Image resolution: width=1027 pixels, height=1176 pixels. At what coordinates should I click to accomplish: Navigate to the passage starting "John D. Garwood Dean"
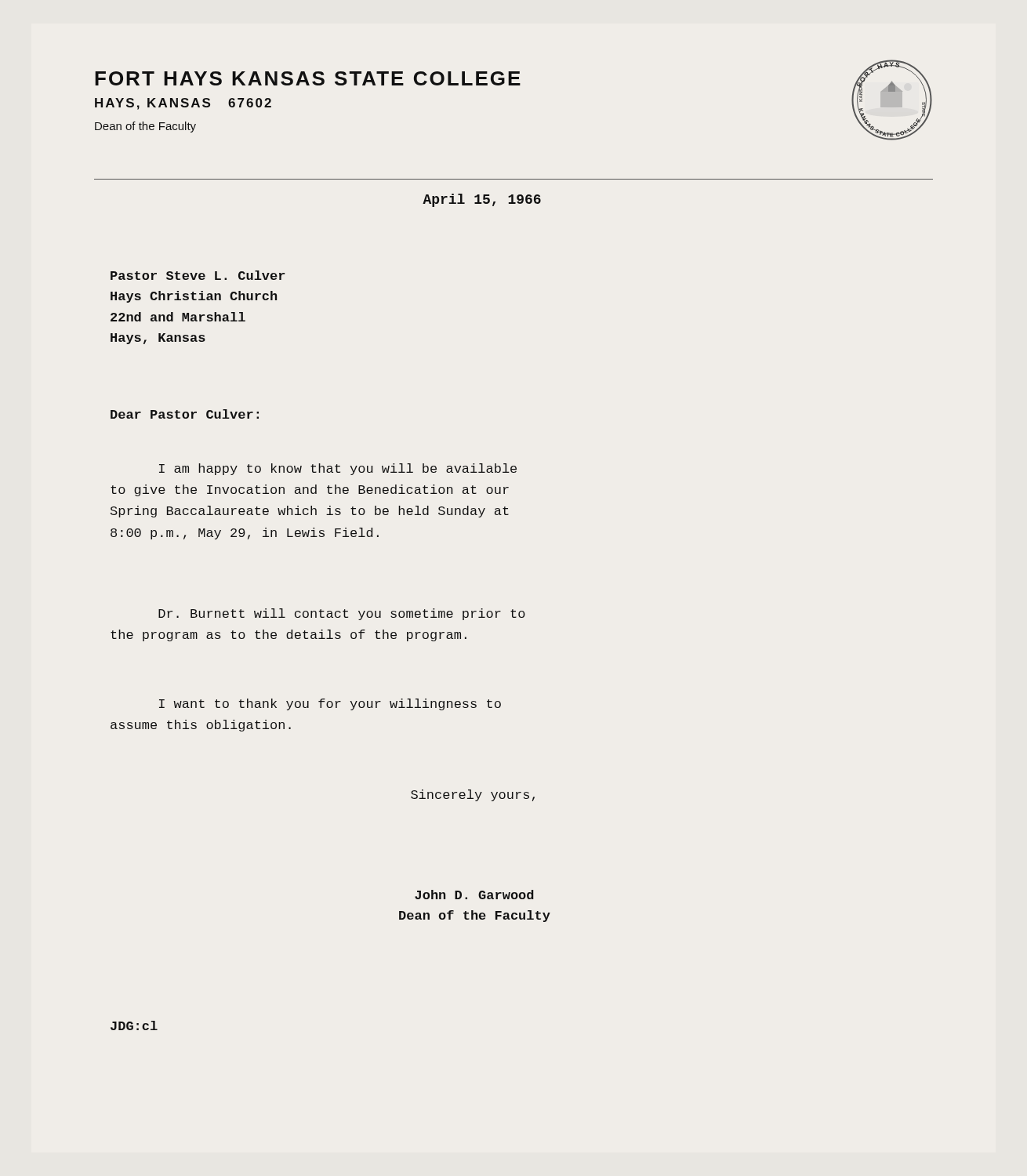(x=474, y=906)
